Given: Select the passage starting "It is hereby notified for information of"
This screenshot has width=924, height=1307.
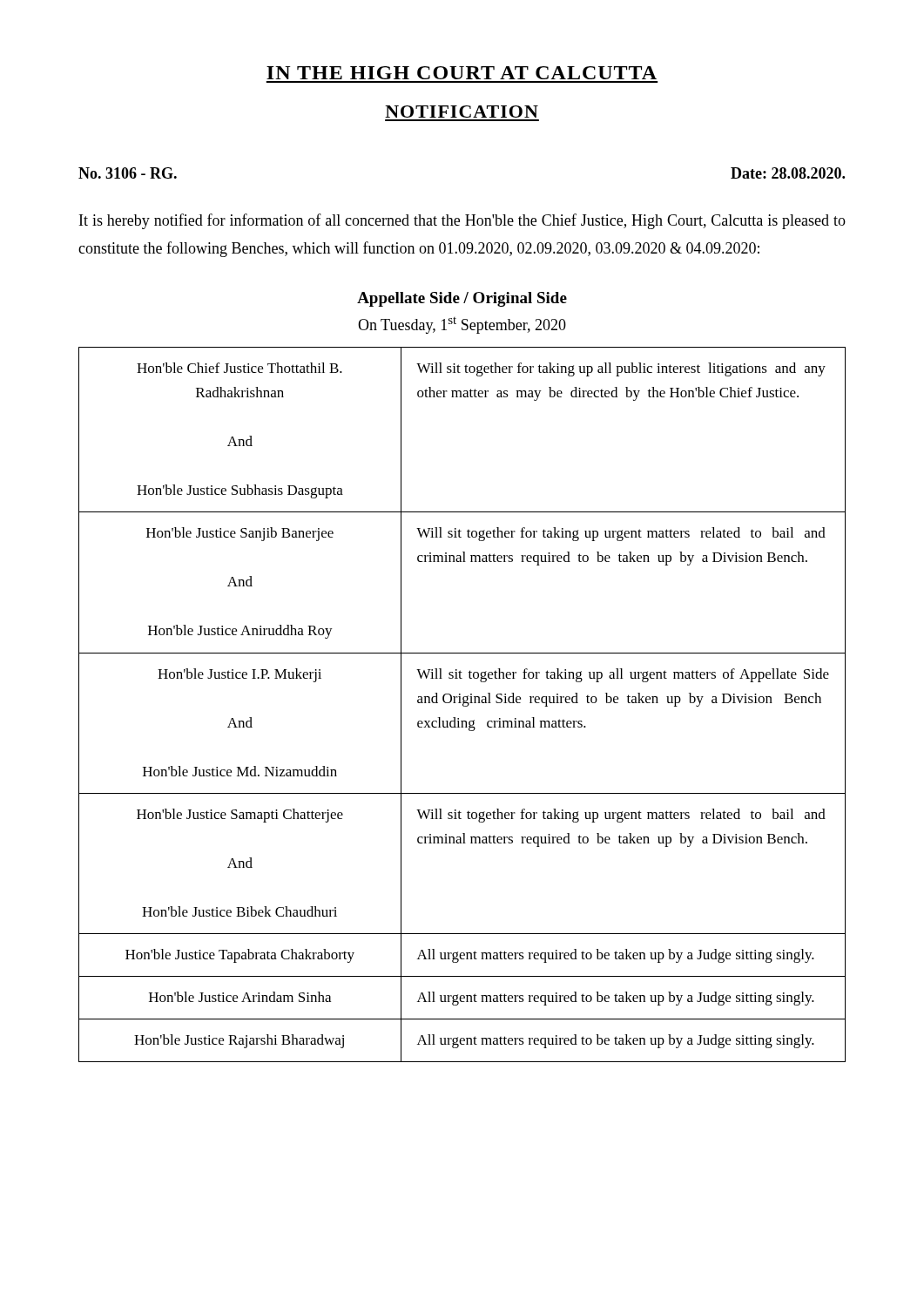Looking at the screenshot, I should (462, 234).
